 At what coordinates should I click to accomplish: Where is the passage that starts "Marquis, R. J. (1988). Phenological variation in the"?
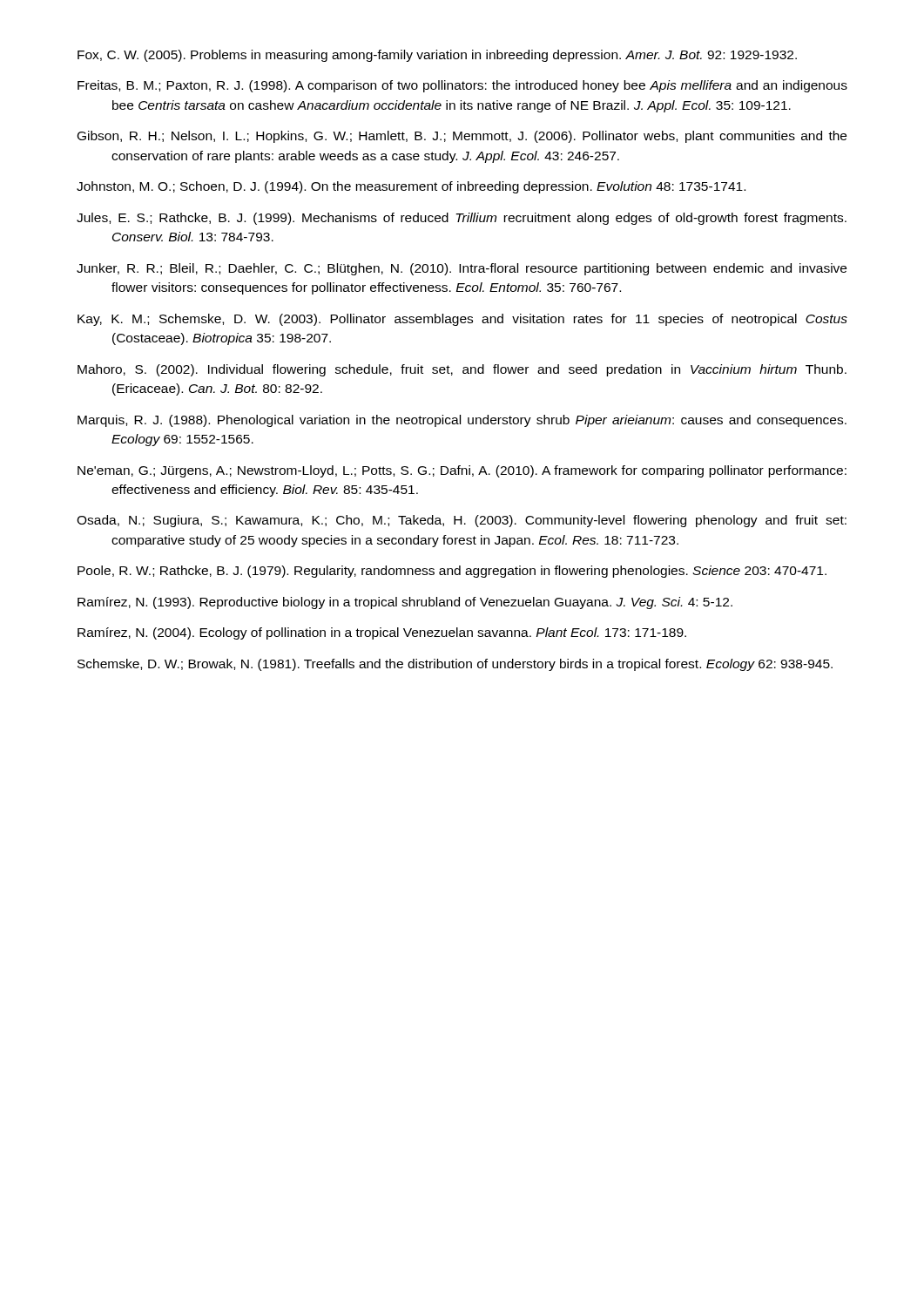[x=462, y=429]
